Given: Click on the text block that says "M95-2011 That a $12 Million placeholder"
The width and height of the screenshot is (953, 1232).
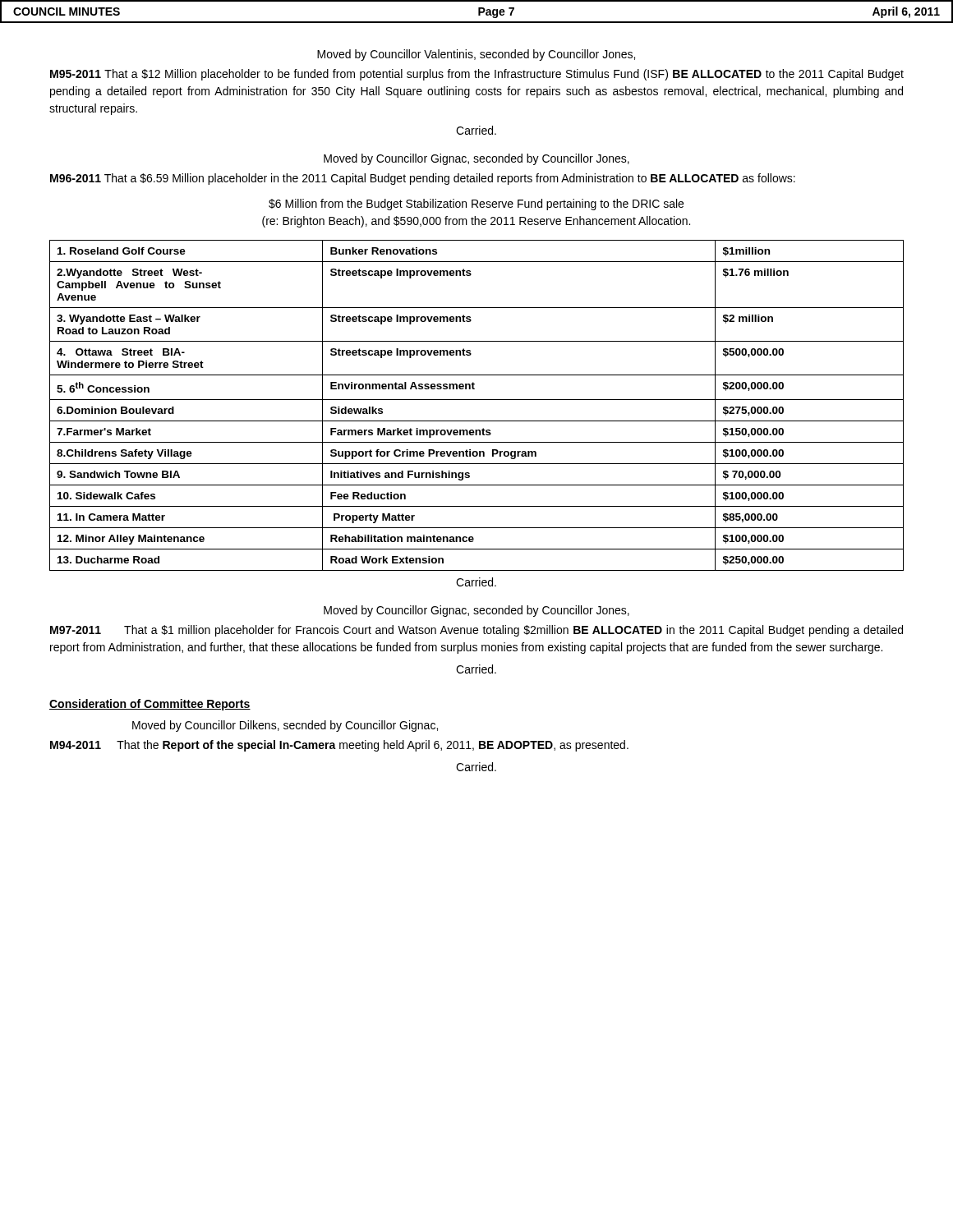Looking at the screenshot, I should click(476, 91).
